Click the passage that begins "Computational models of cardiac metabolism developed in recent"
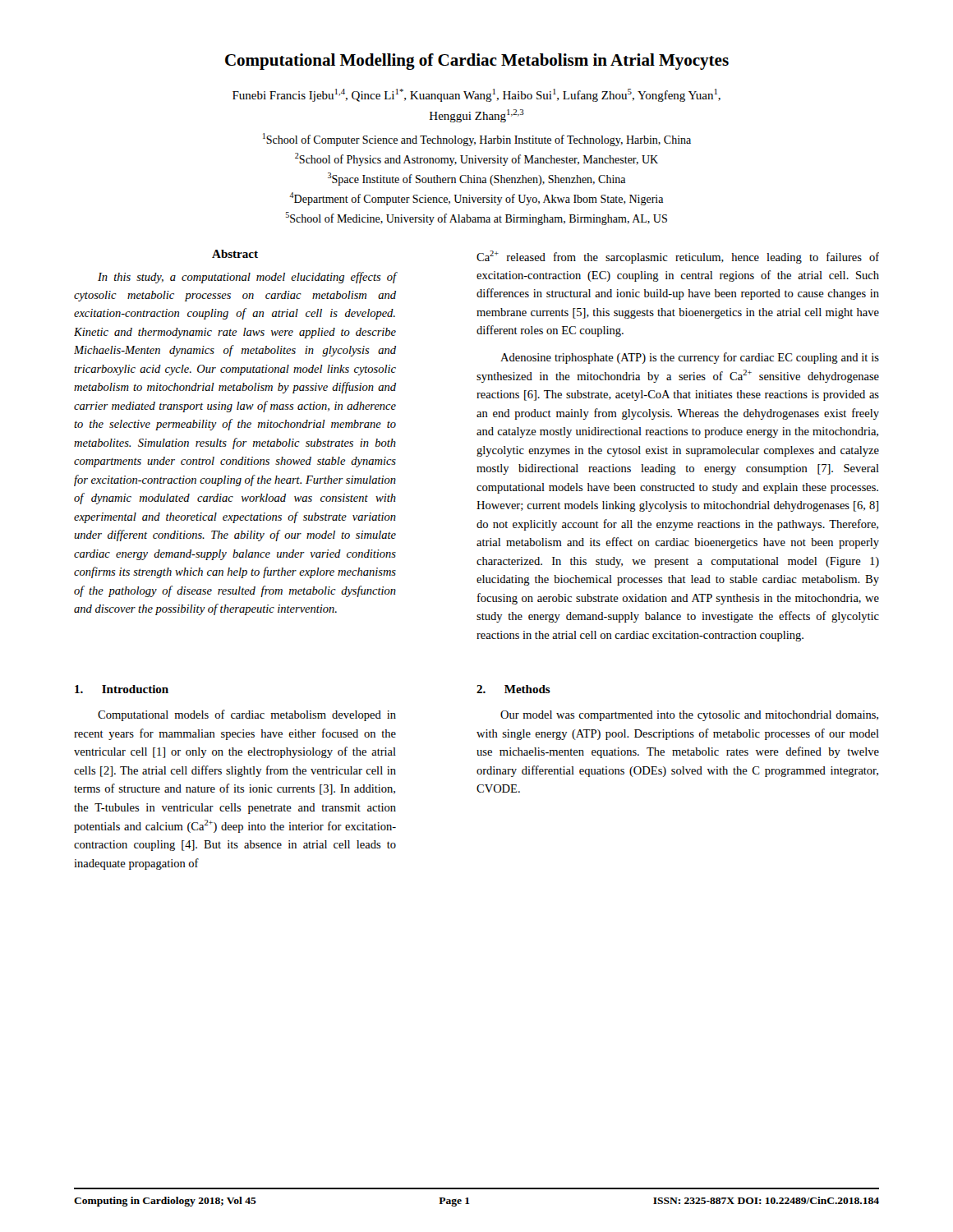Screen dimensions: 1232x953 point(235,789)
